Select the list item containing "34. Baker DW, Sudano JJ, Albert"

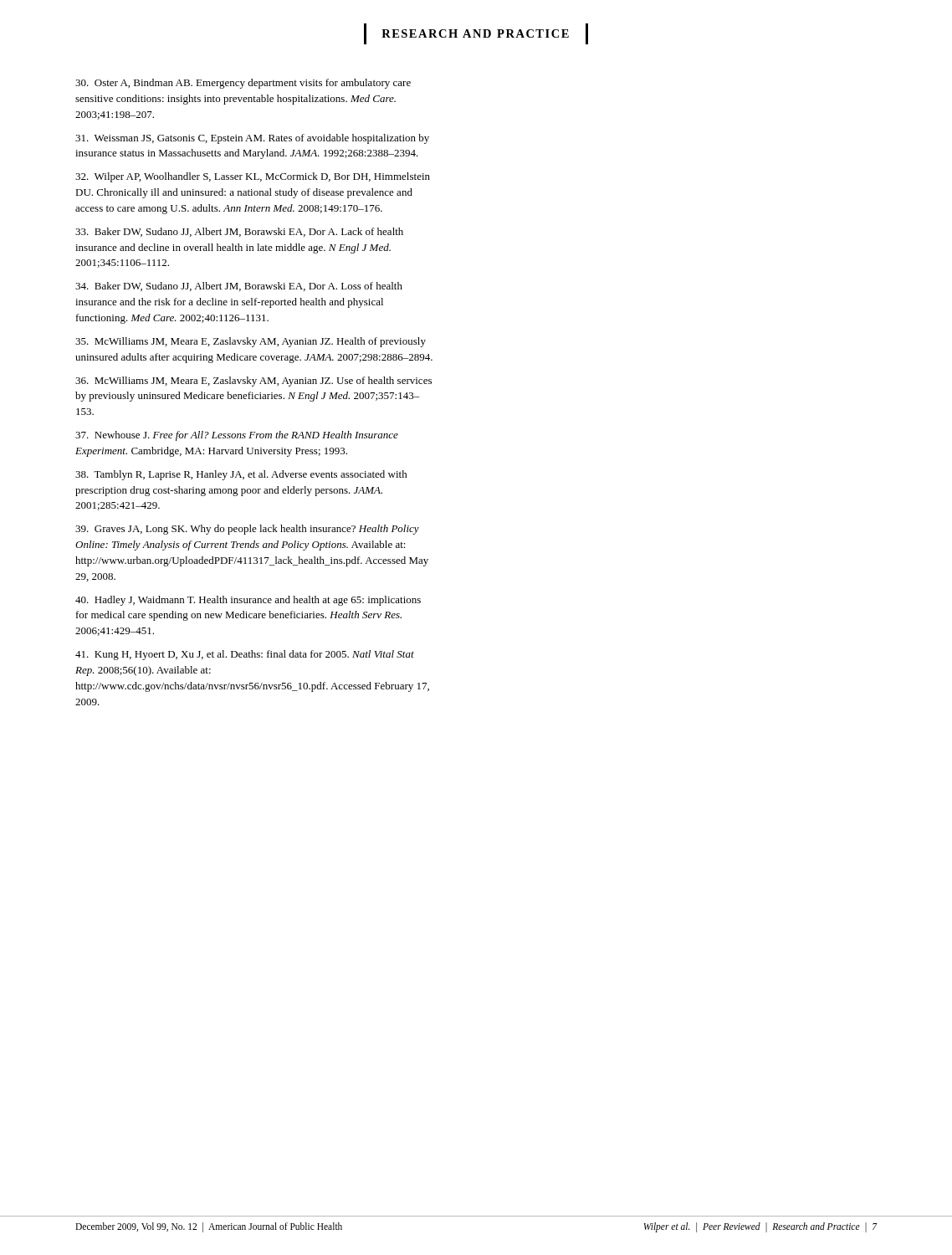click(x=239, y=302)
